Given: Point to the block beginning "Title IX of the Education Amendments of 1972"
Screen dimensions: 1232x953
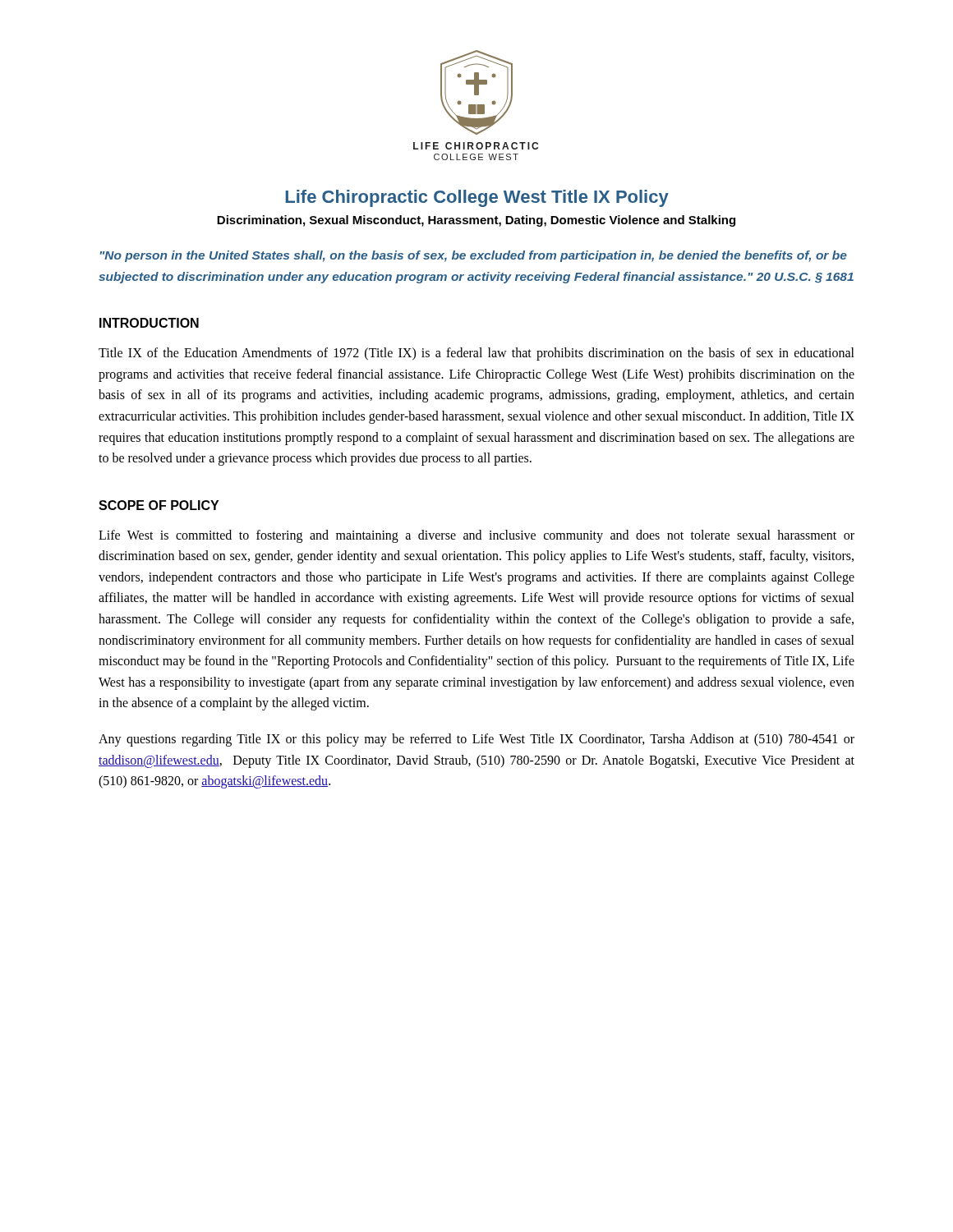Looking at the screenshot, I should tap(476, 405).
